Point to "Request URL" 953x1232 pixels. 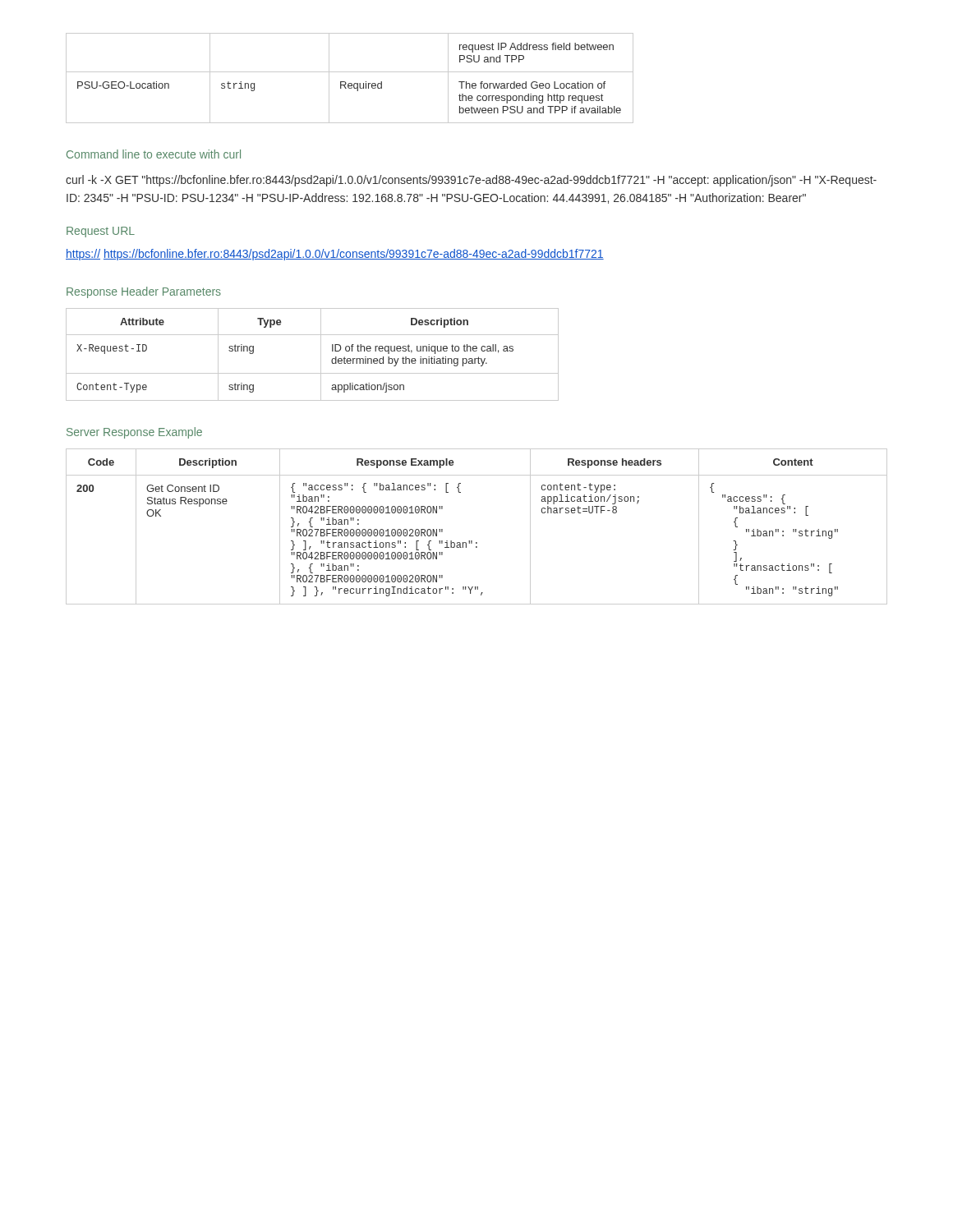pos(100,231)
